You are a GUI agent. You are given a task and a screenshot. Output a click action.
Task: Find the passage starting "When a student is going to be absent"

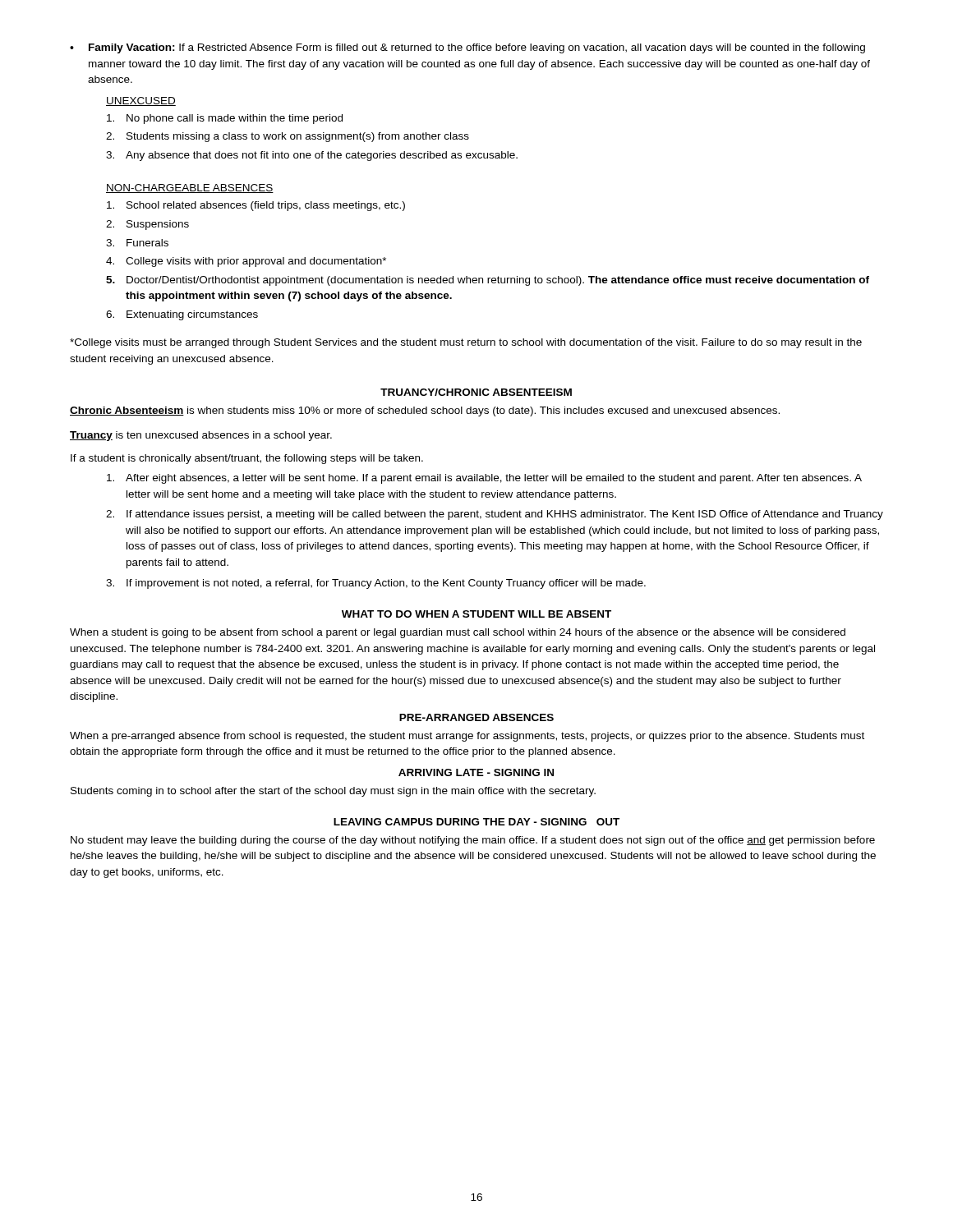click(x=473, y=664)
